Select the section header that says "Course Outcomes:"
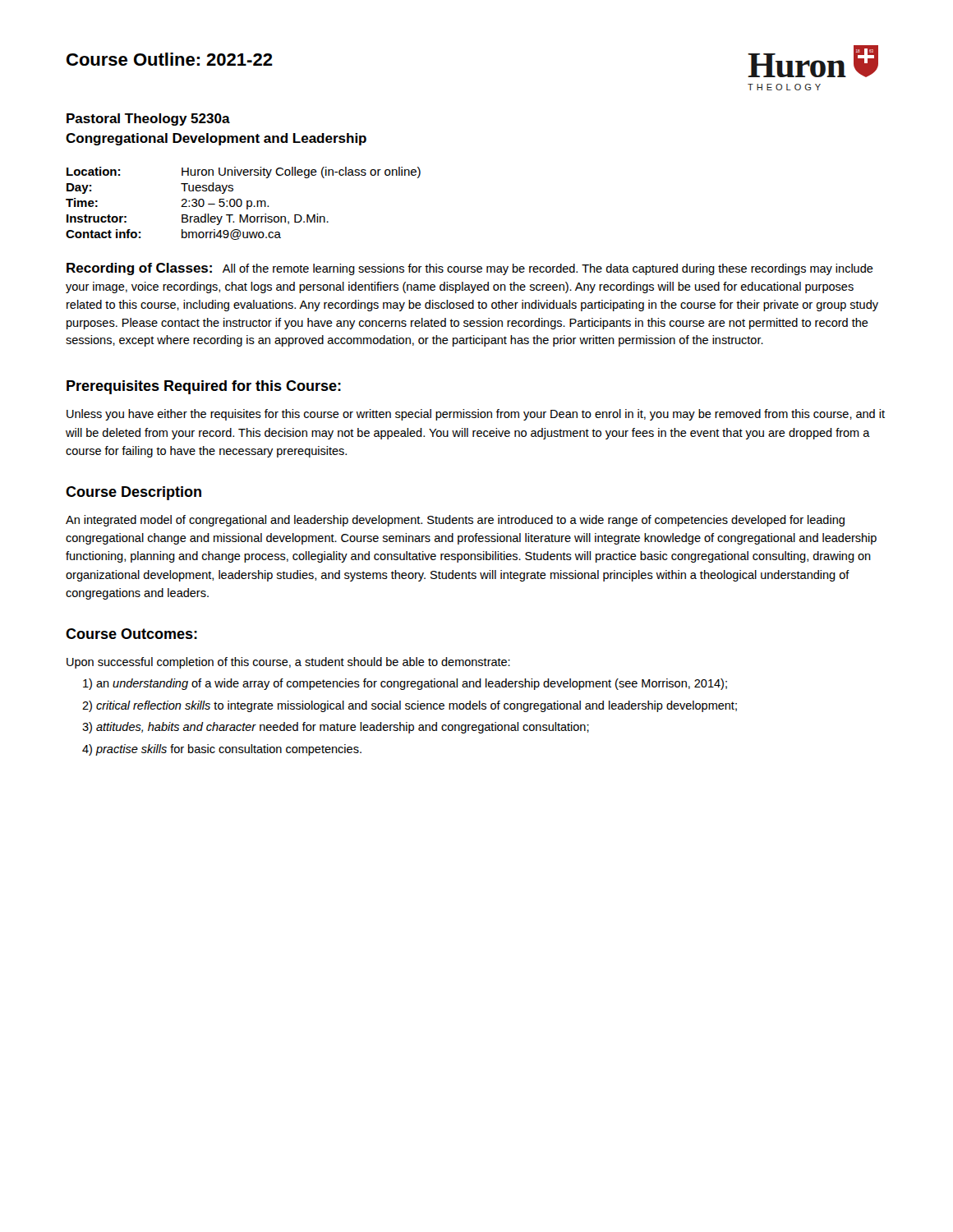 (x=132, y=634)
